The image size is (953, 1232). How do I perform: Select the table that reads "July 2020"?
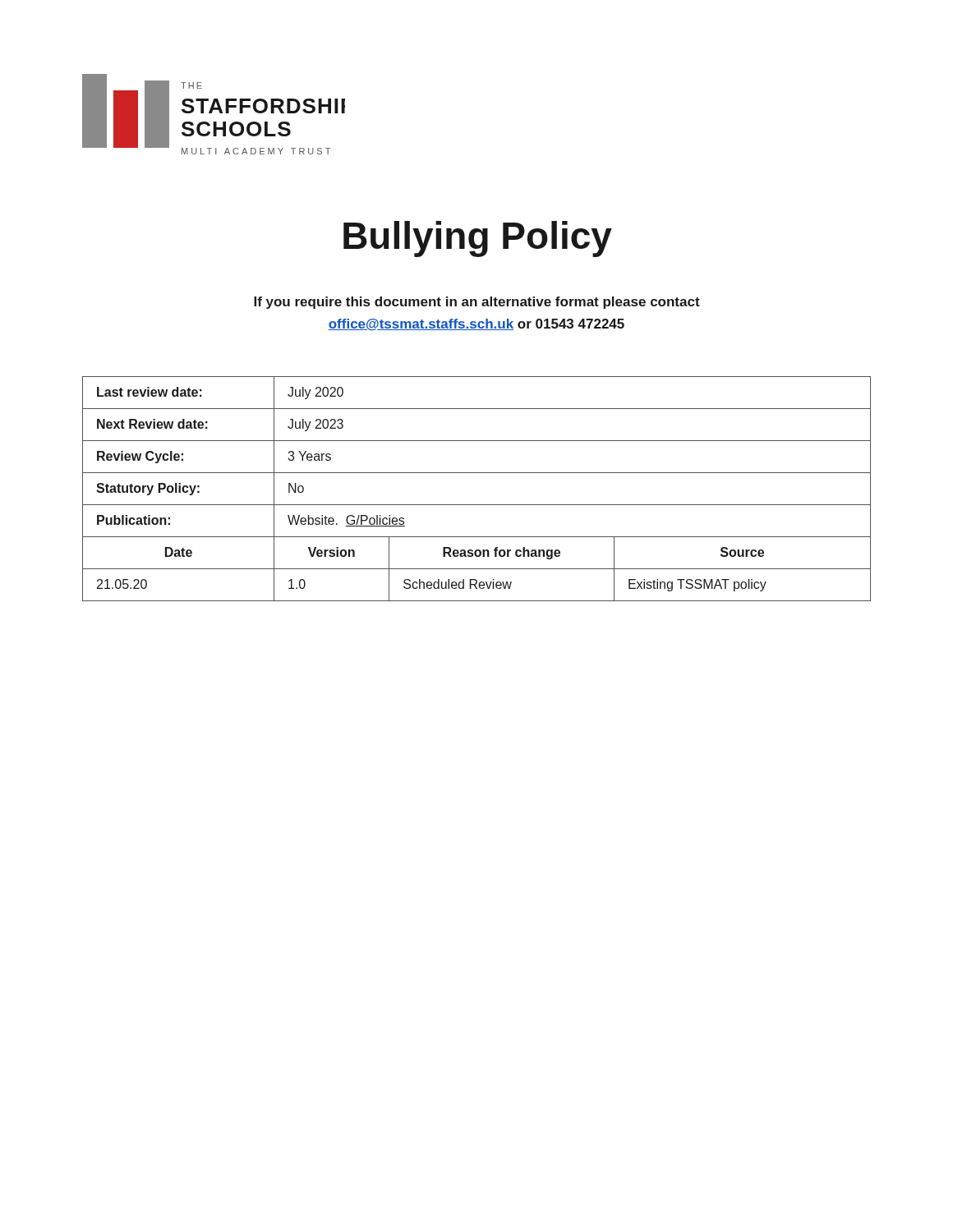tap(476, 489)
